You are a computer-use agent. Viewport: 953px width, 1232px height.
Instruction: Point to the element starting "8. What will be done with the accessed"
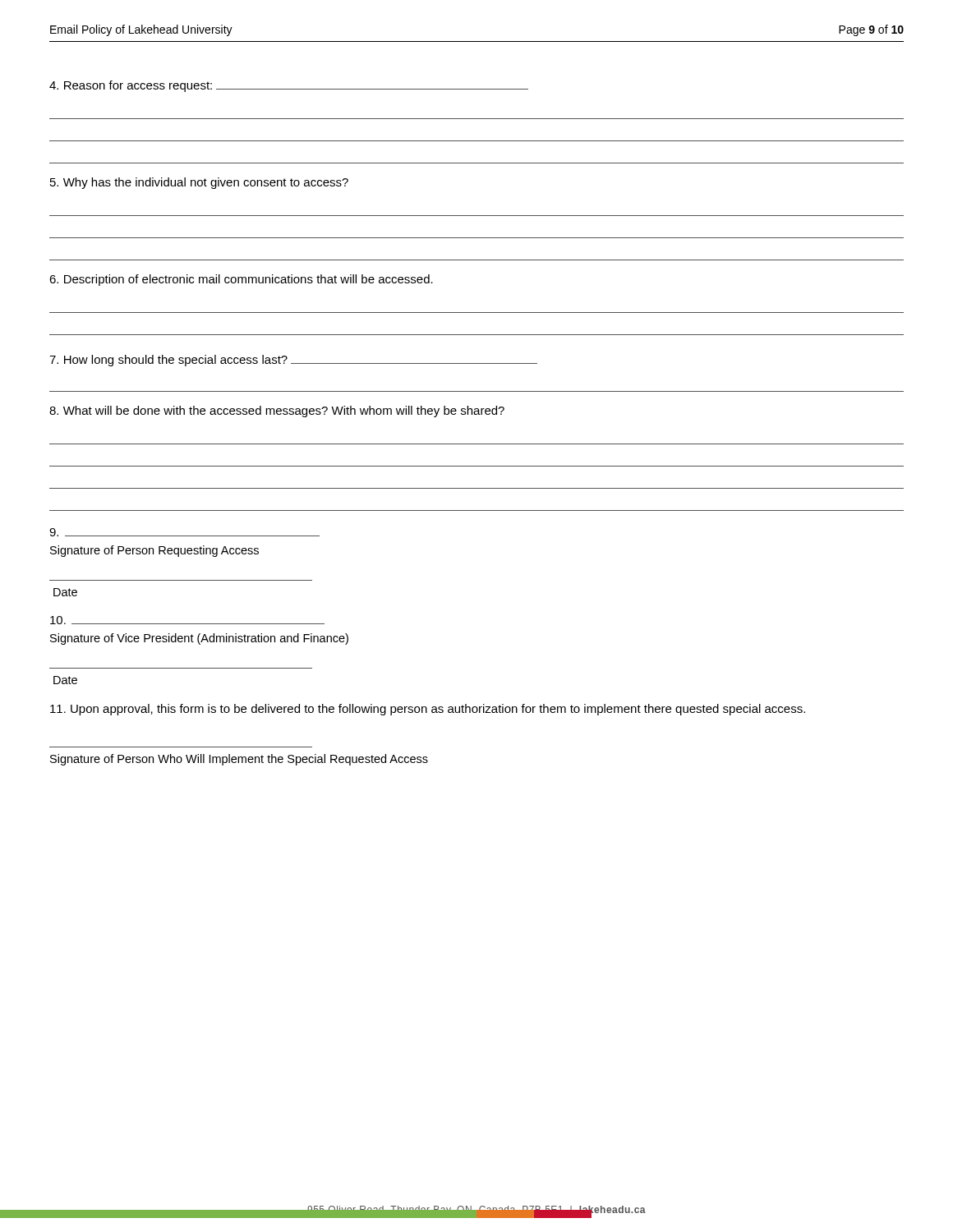[x=476, y=457]
